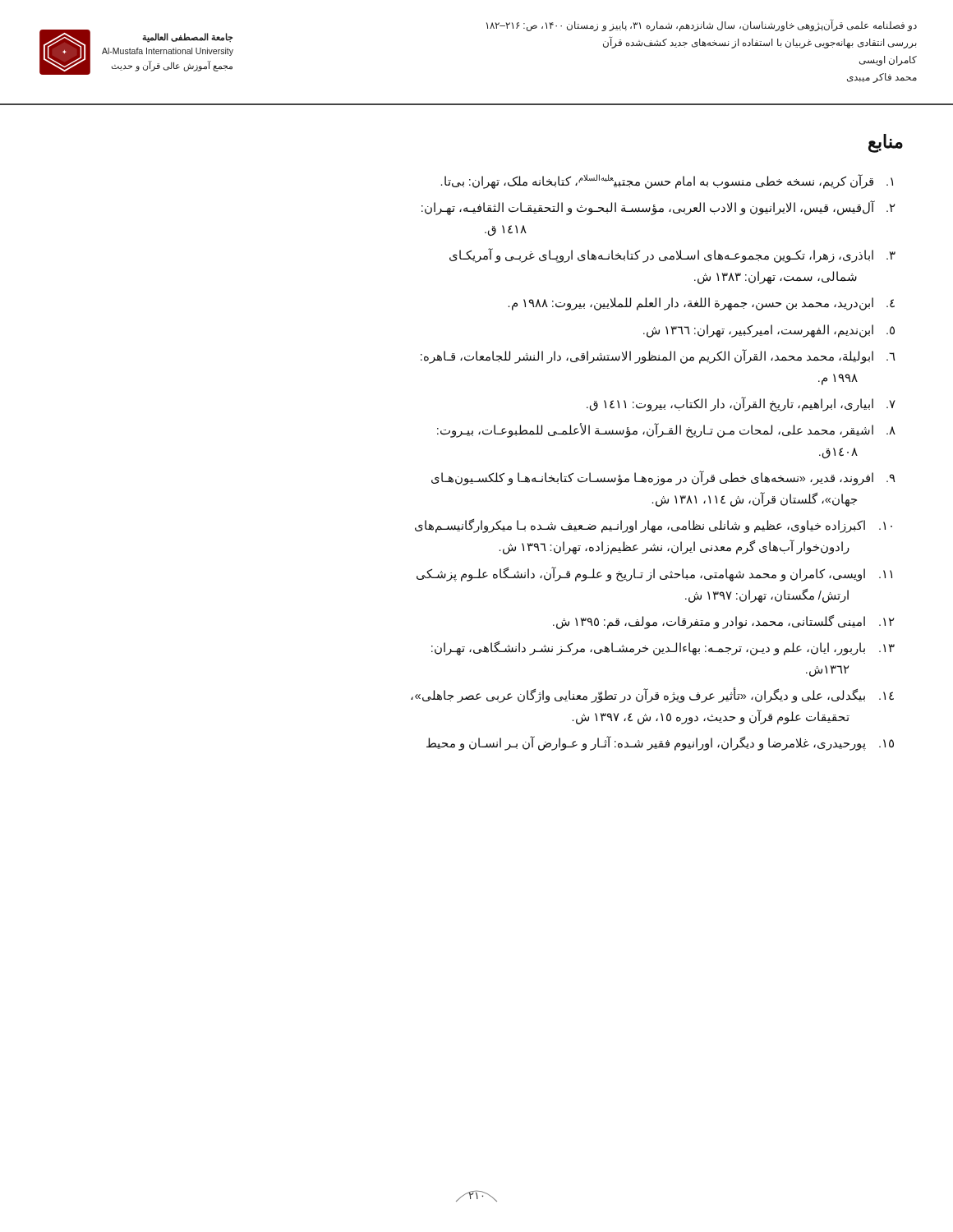Click on the text block starting "٥. ابن‌ندیم، الفهرست، امیرکبیر، تهران:"
953x1232 pixels.
point(773,330)
